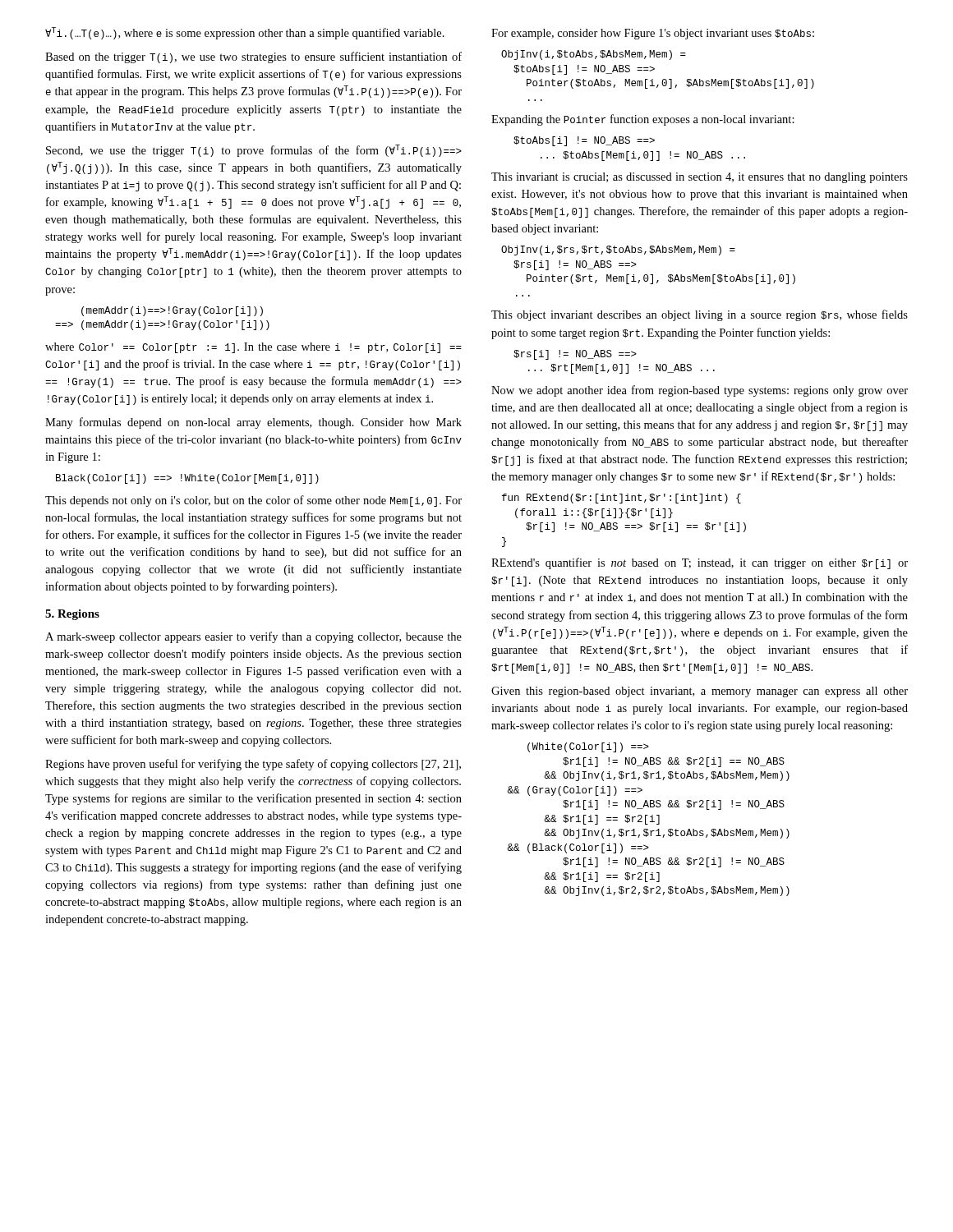Viewport: 953px width, 1232px height.
Task: Click on the region starting "For example, consider"
Action: [700, 33]
